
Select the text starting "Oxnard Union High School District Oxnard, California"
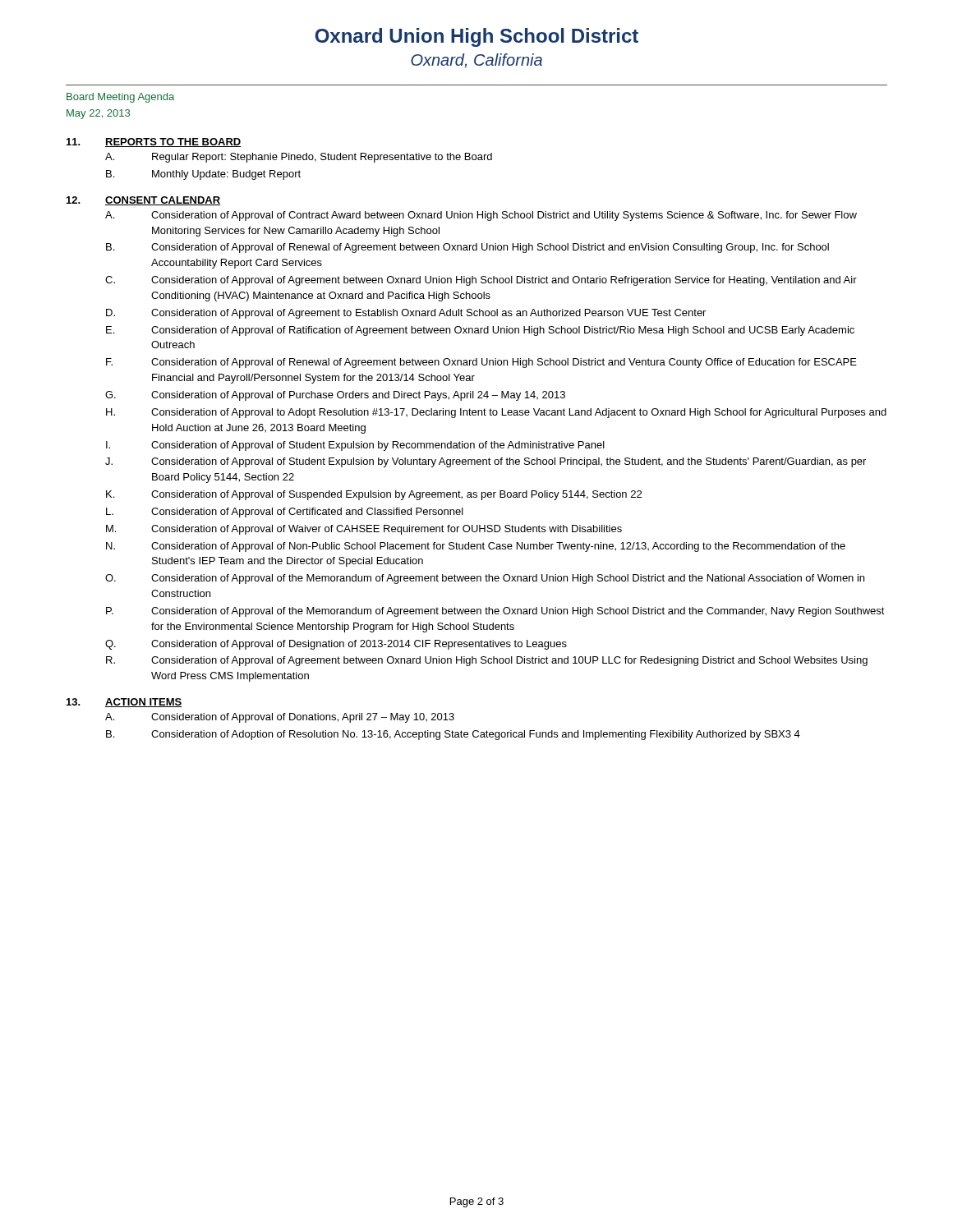(476, 47)
